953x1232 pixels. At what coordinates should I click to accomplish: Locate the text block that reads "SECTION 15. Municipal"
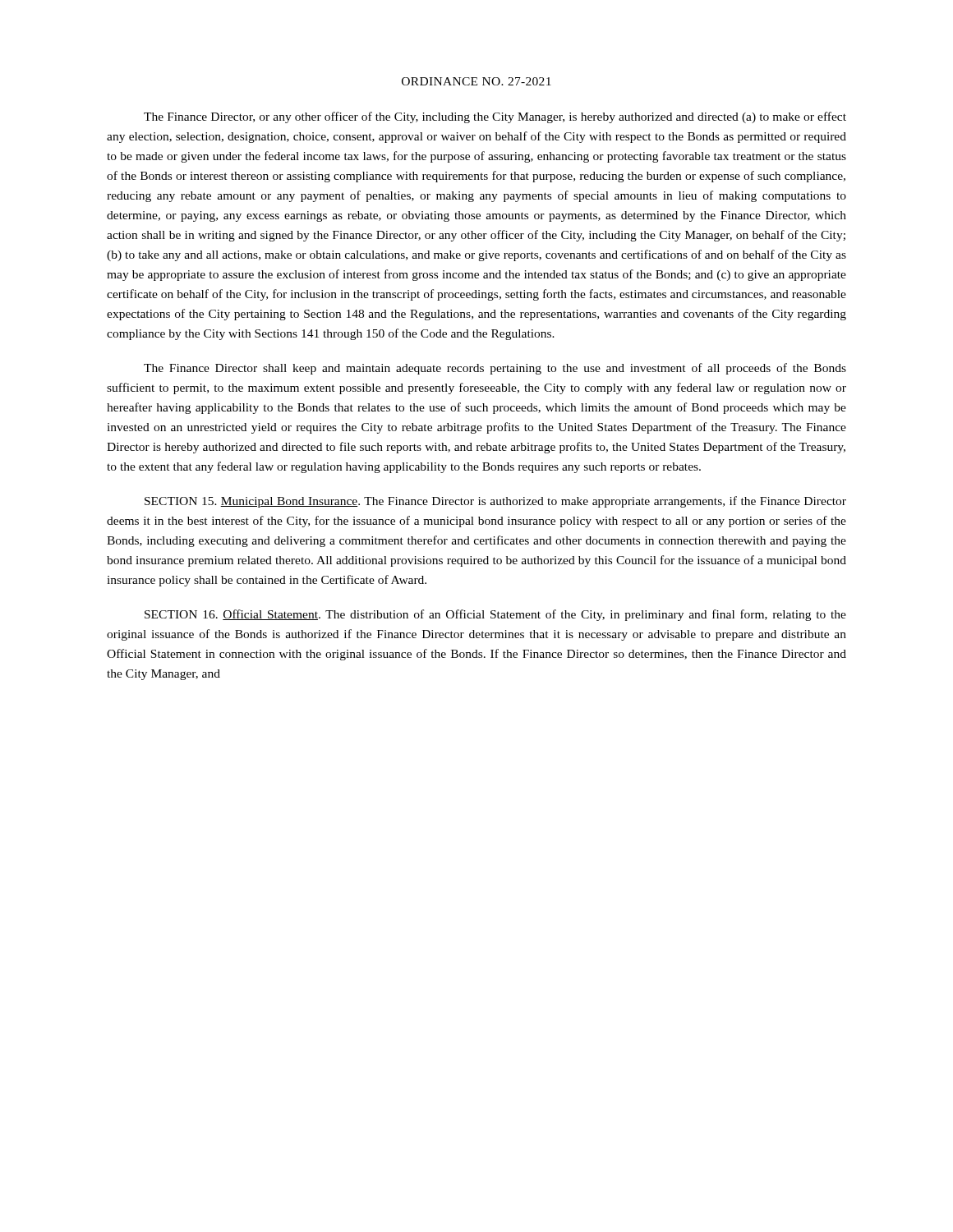pyautogui.click(x=476, y=540)
